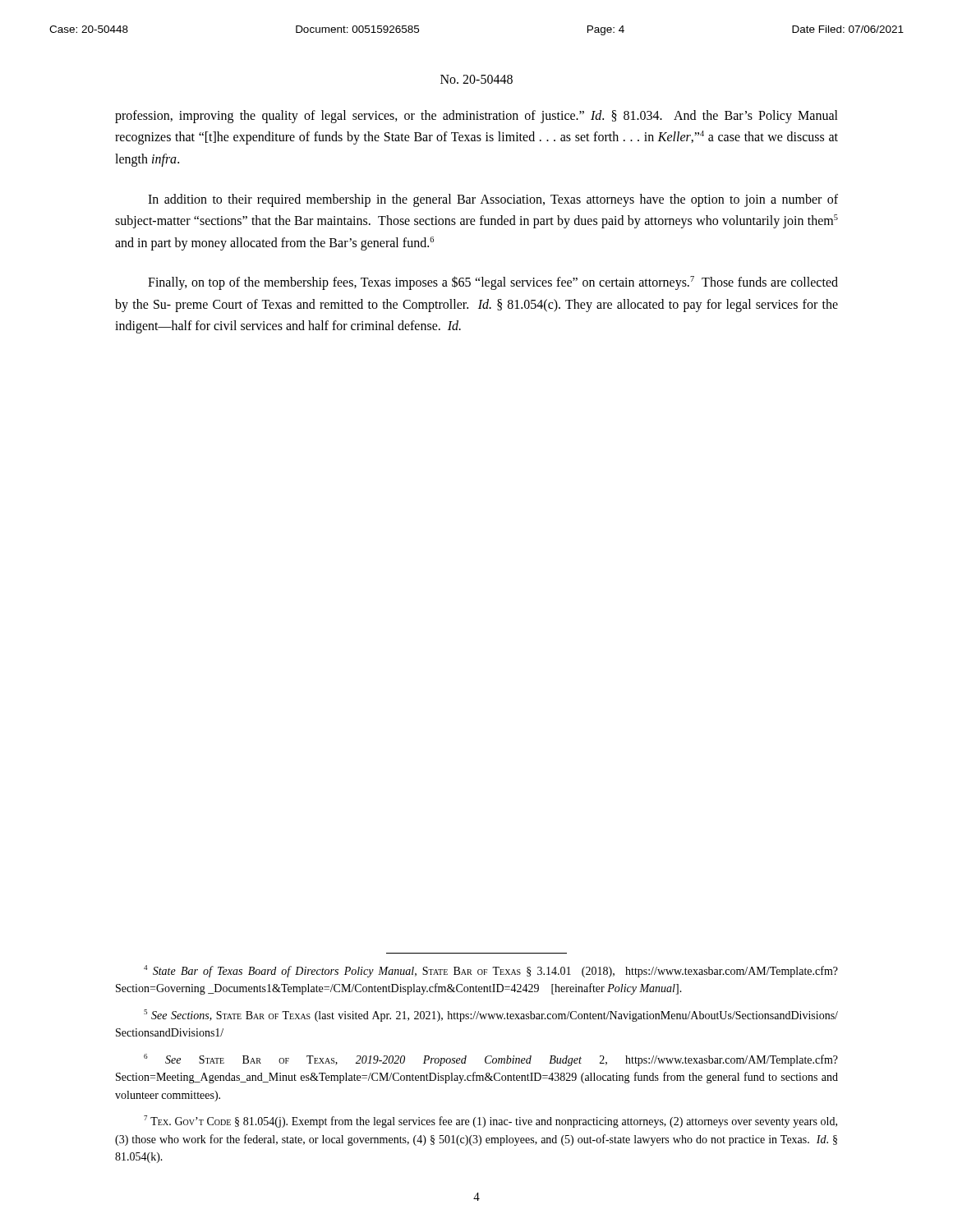Point to the block beginning "Finally, on top of the membership"
This screenshot has width=953, height=1232.
pyautogui.click(x=476, y=304)
